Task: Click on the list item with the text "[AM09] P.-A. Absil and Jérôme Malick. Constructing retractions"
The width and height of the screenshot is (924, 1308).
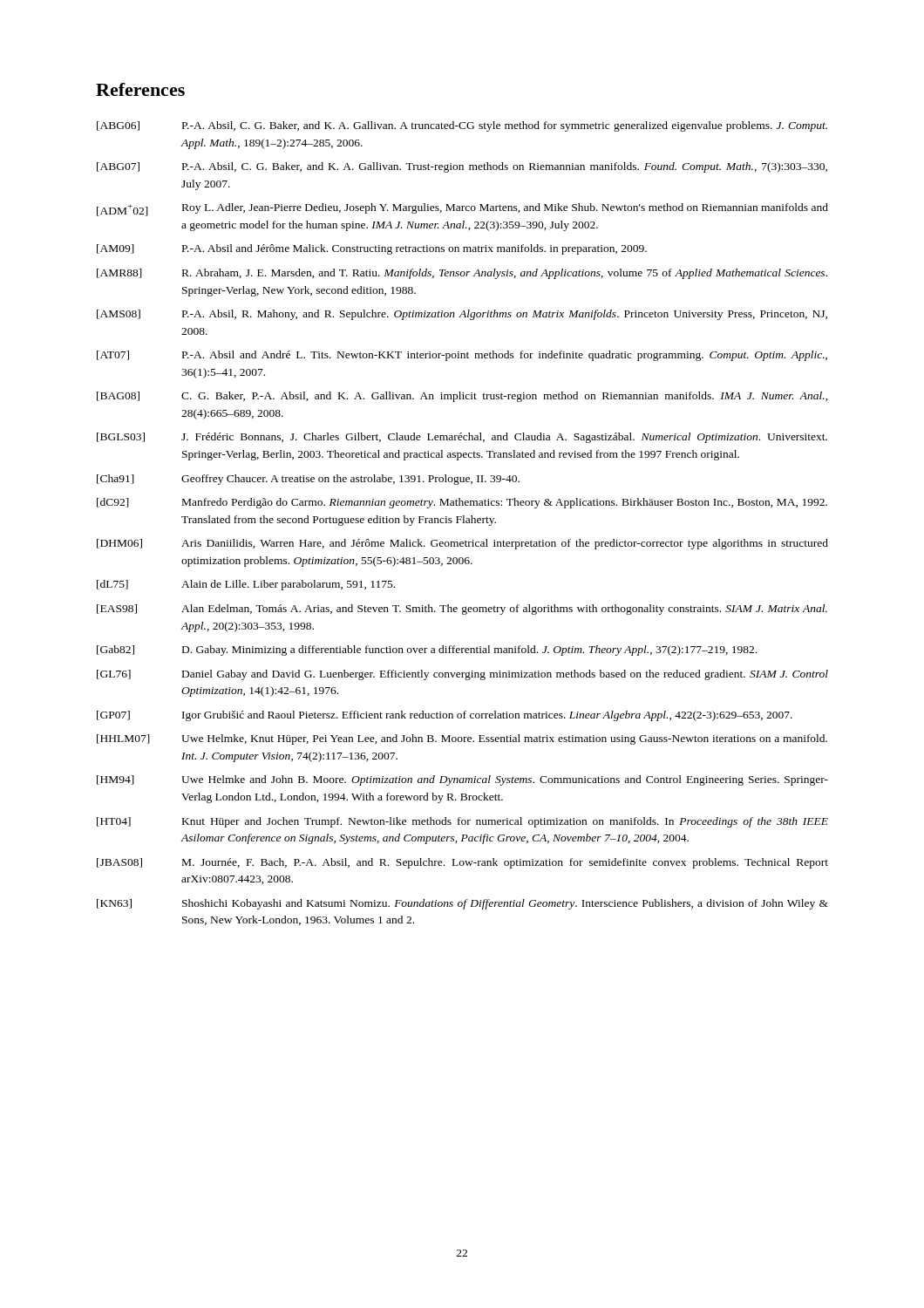Action: click(462, 249)
